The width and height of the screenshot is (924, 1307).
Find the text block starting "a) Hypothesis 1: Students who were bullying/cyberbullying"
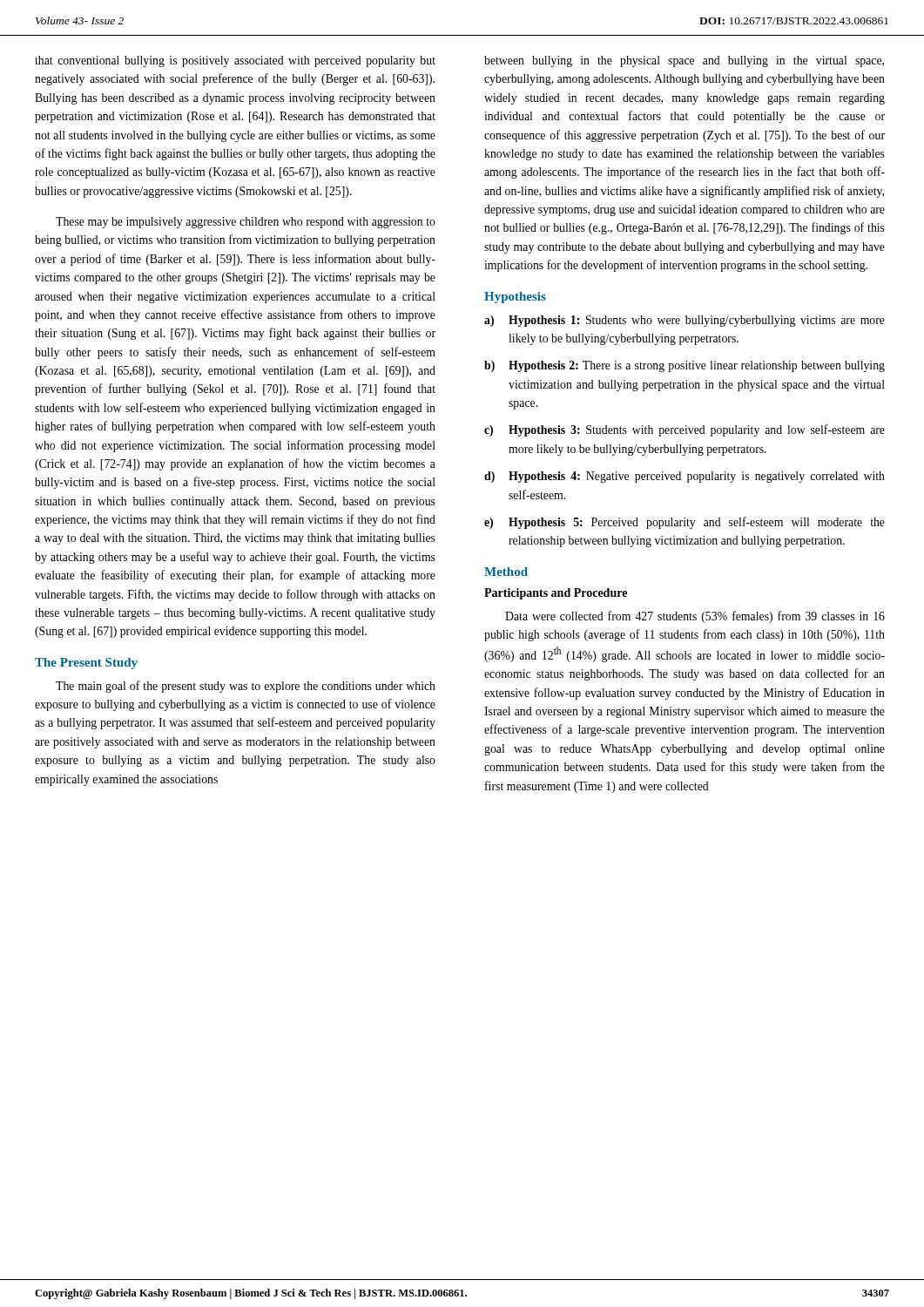684,329
